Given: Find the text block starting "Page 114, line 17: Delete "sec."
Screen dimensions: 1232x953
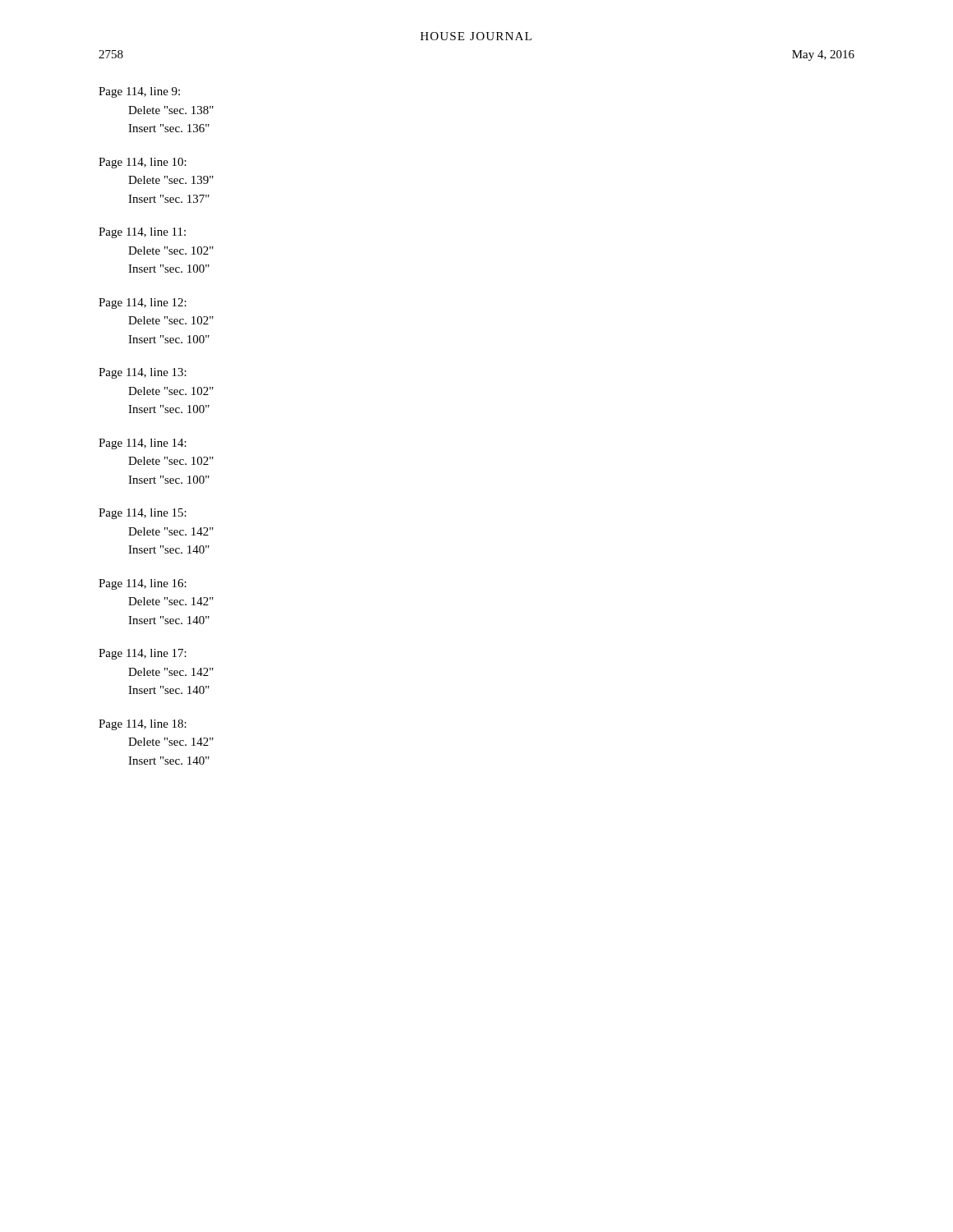Looking at the screenshot, I should [143, 654].
